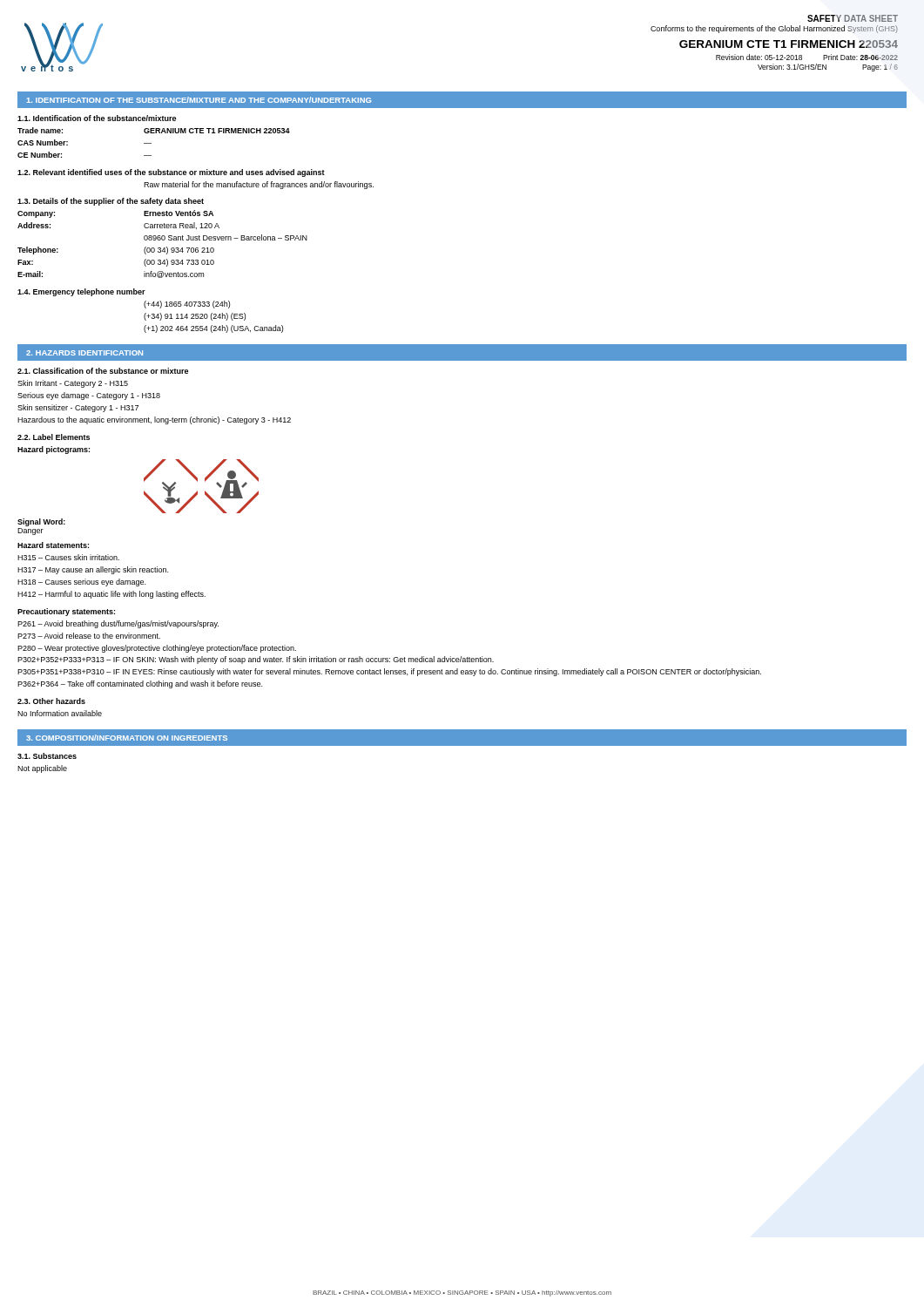Locate the block starting "3.1. Substances"
The height and width of the screenshot is (1307, 924).
47,756
